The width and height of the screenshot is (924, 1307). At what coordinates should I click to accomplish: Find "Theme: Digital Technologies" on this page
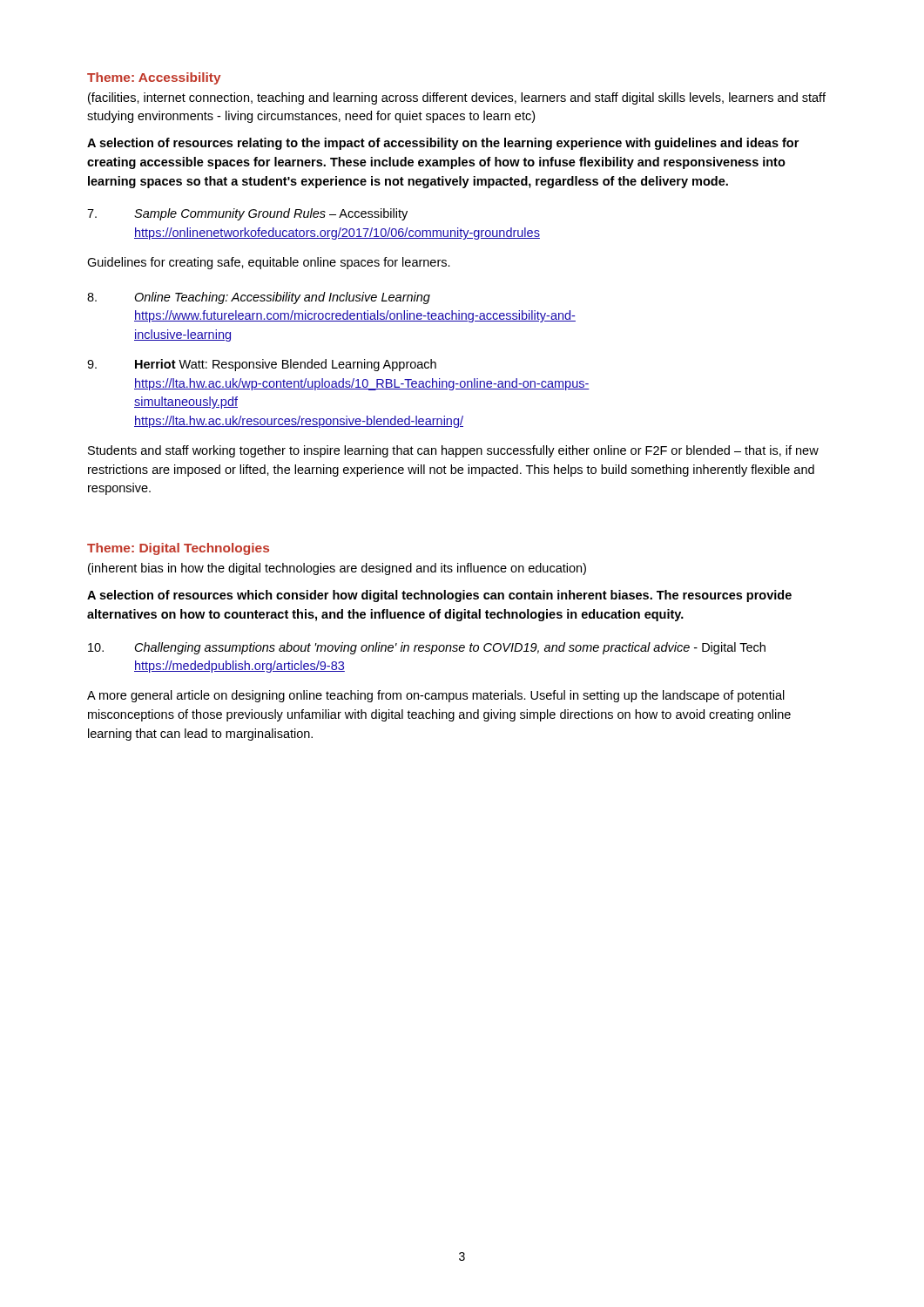click(x=178, y=548)
